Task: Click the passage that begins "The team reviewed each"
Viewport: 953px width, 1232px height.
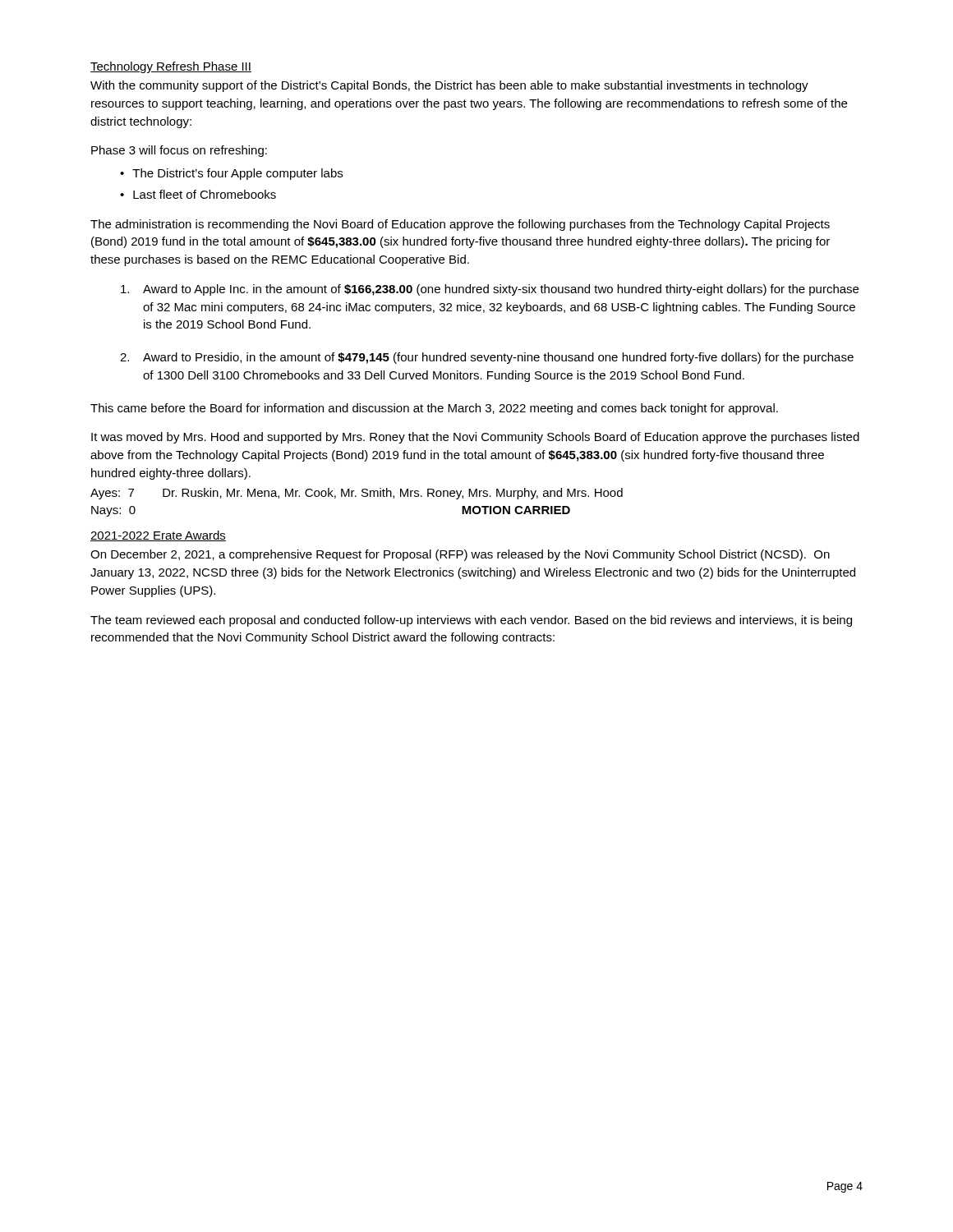Action: (x=472, y=628)
